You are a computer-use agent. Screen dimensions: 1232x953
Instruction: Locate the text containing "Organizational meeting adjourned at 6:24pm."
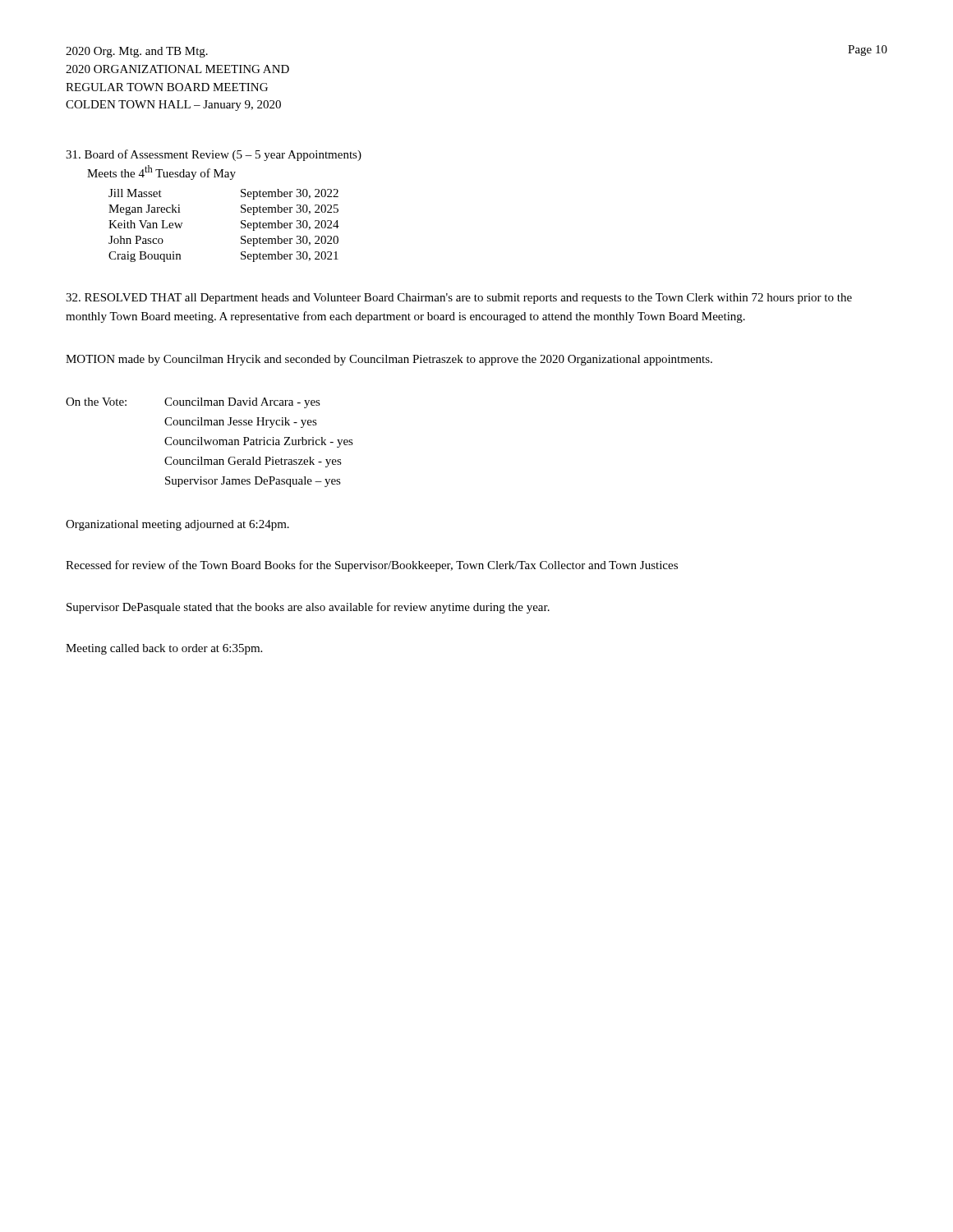click(x=178, y=524)
